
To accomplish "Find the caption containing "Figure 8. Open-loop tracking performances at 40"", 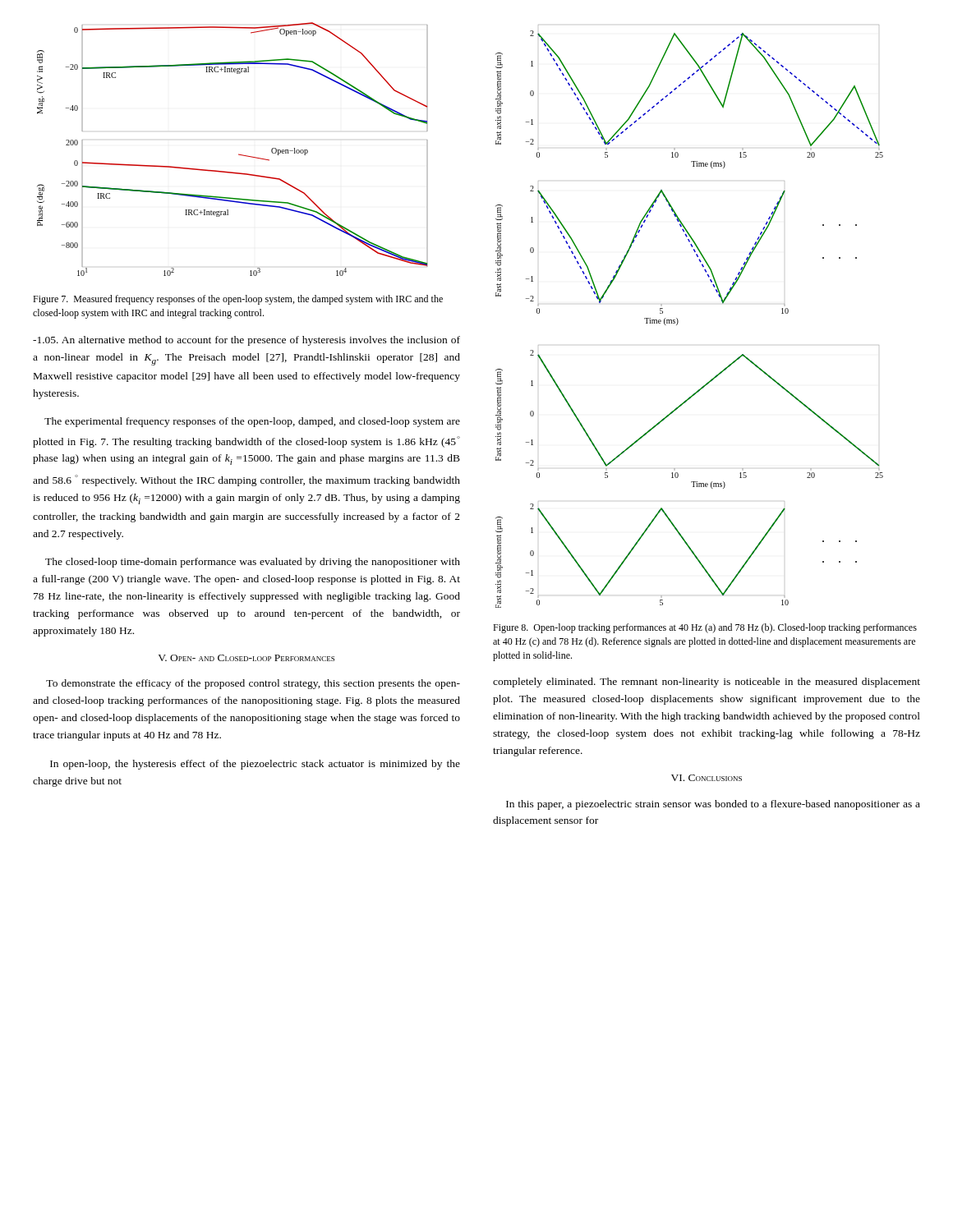I will pos(707,642).
